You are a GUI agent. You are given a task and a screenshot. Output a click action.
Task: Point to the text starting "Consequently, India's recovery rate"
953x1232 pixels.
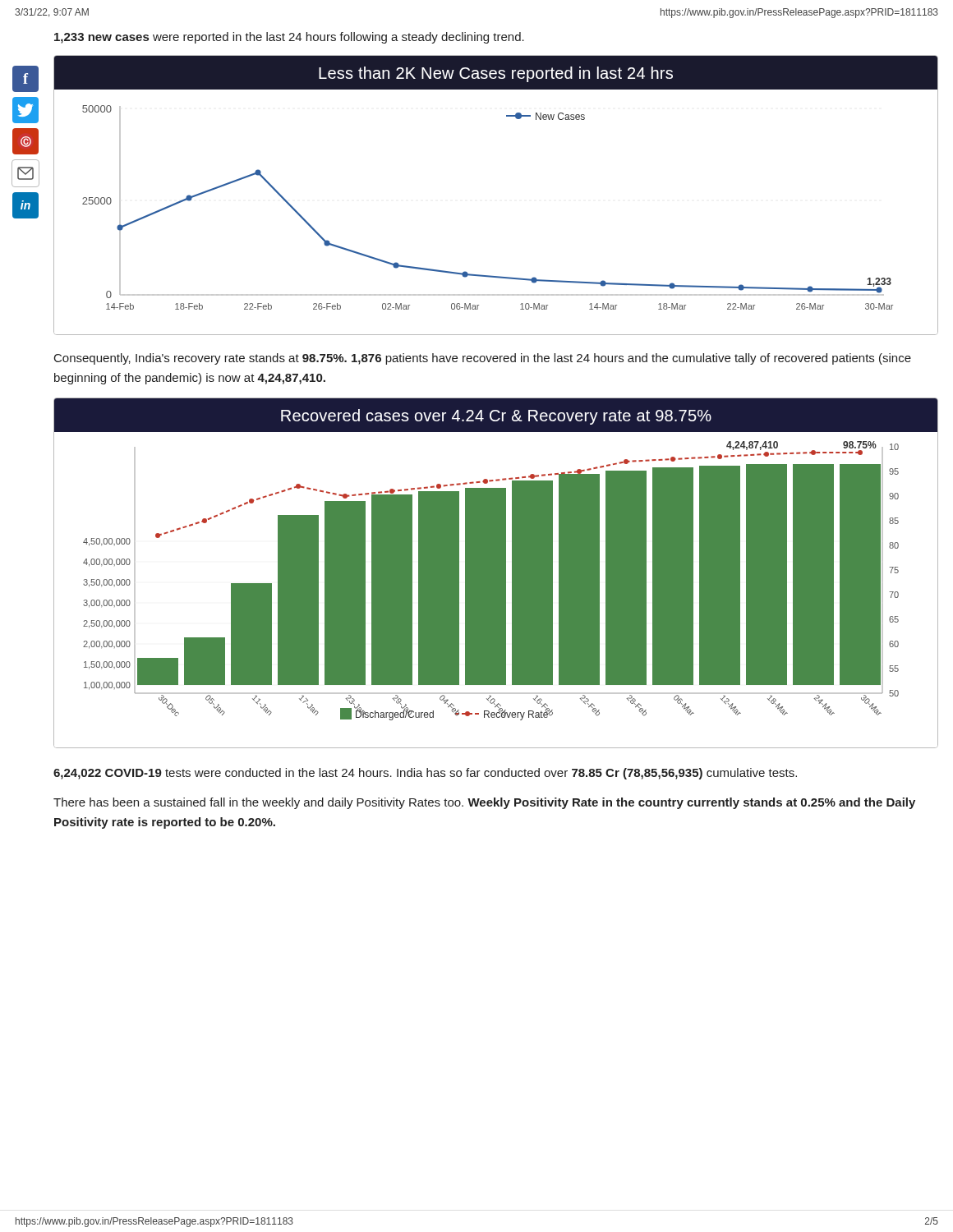tap(482, 367)
